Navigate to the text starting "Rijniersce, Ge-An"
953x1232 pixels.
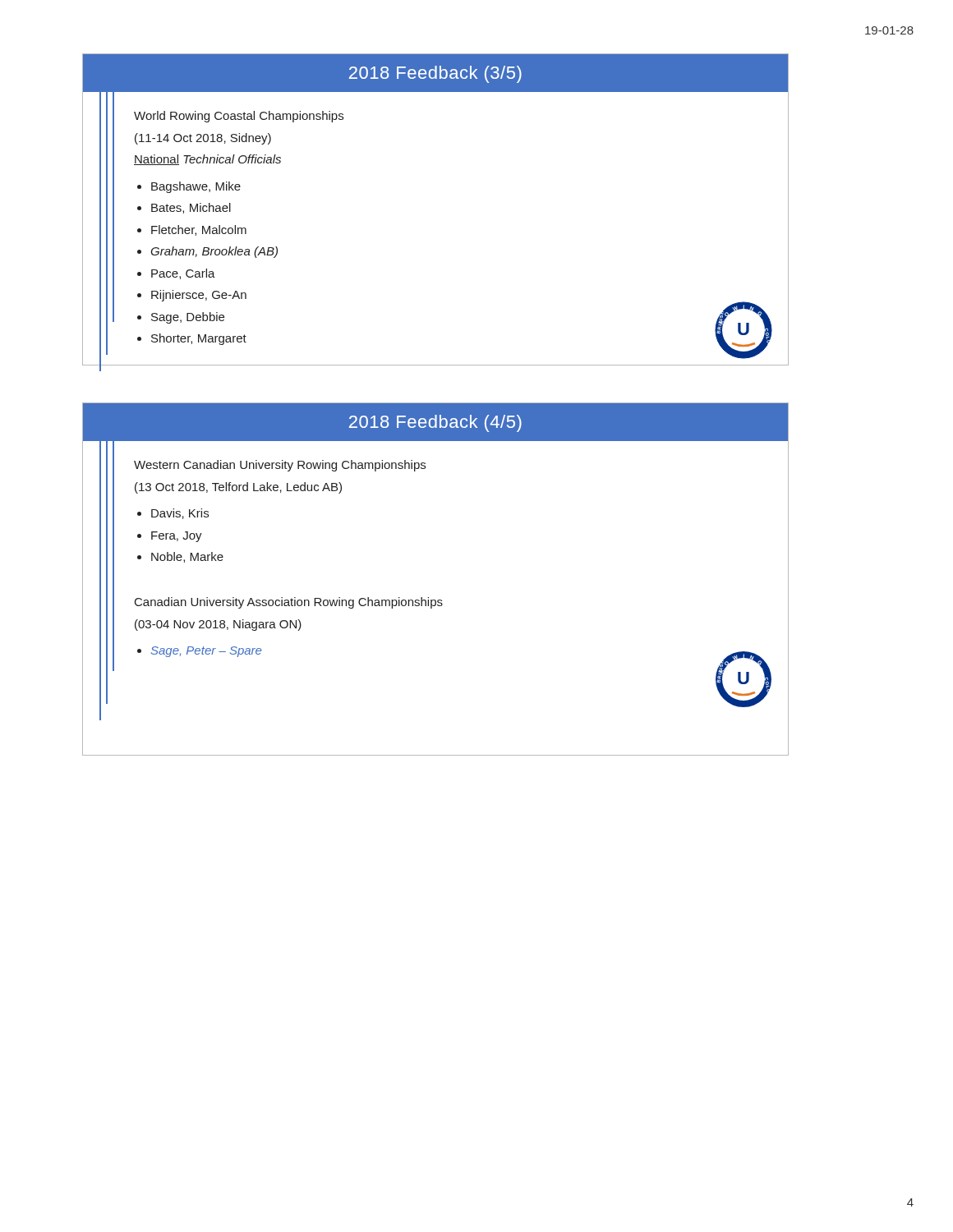tap(199, 294)
